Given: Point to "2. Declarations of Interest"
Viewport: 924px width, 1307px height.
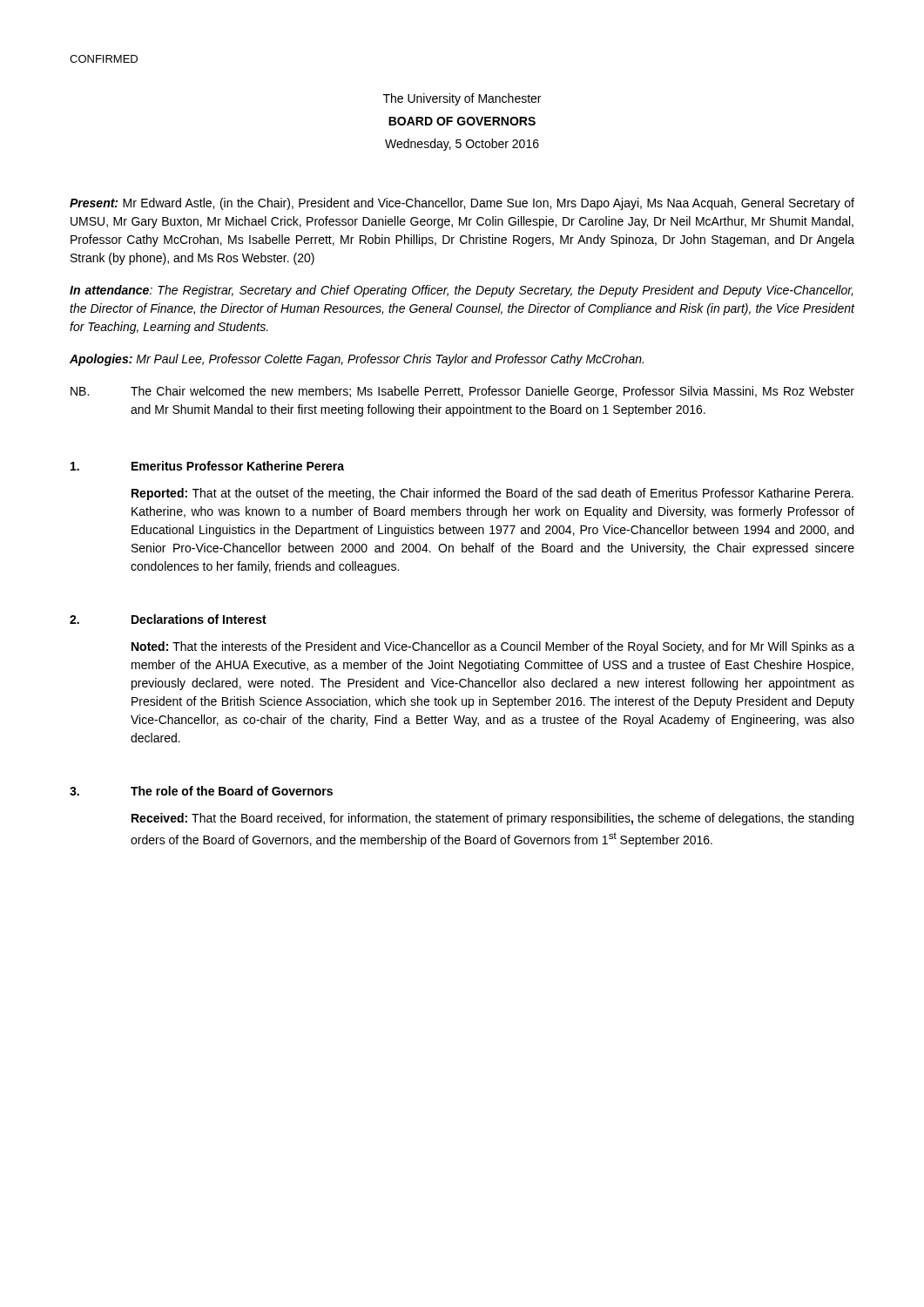Looking at the screenshot, I should (x=168, y=619).
